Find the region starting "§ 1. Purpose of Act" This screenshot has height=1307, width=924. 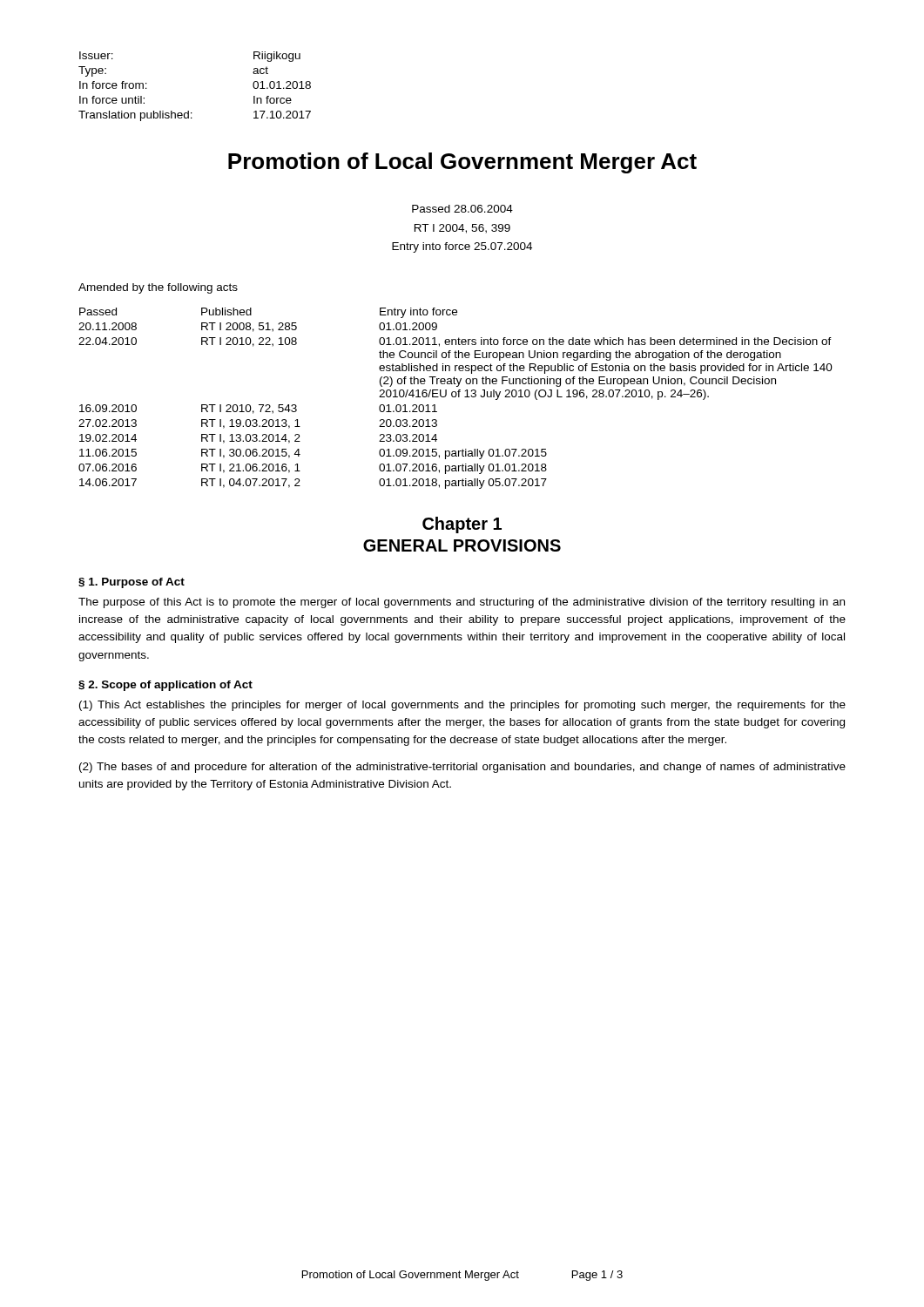[x=131, y=581]
